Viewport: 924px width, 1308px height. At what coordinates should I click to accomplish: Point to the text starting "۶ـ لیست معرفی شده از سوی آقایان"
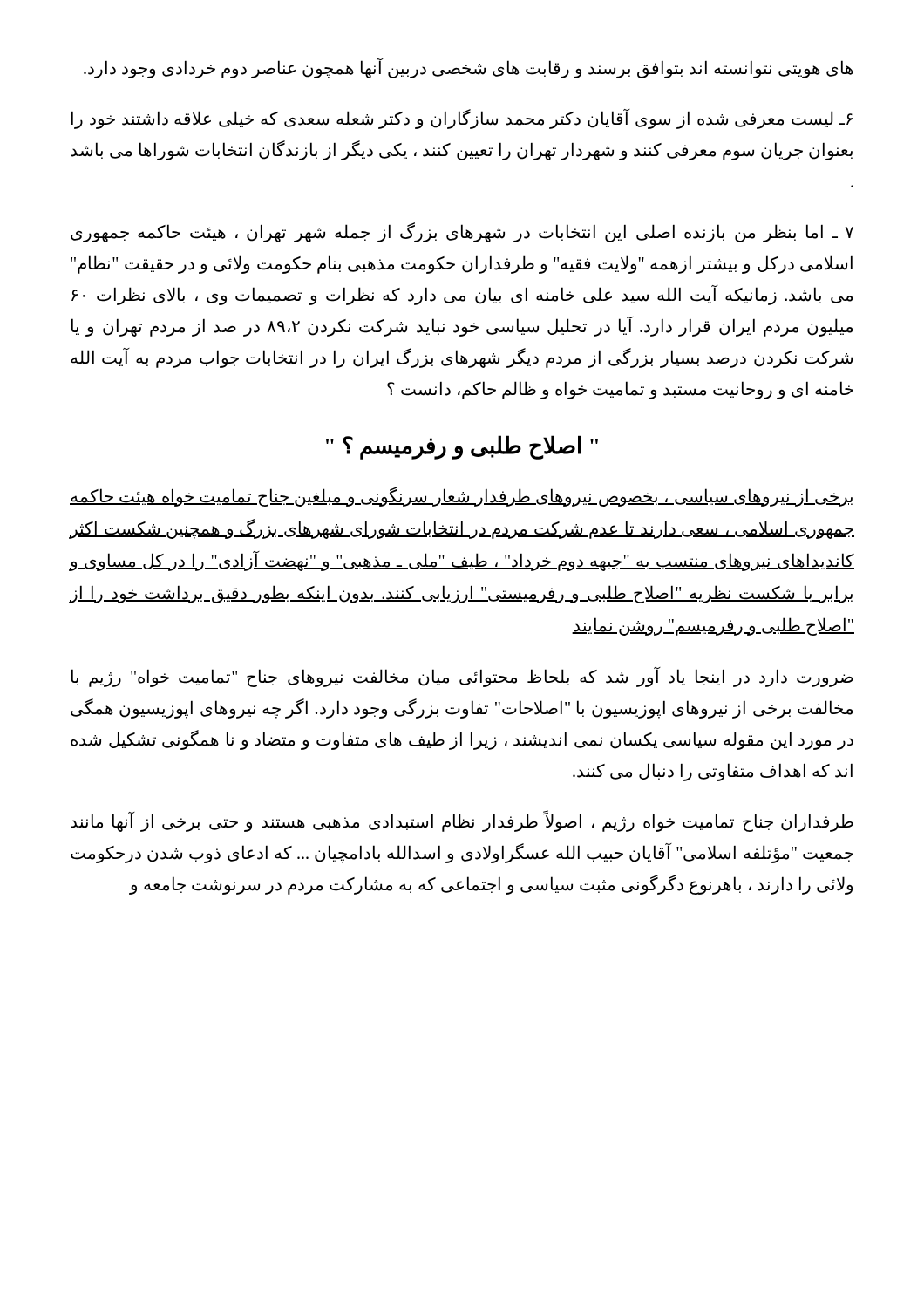tap(462, 150)
